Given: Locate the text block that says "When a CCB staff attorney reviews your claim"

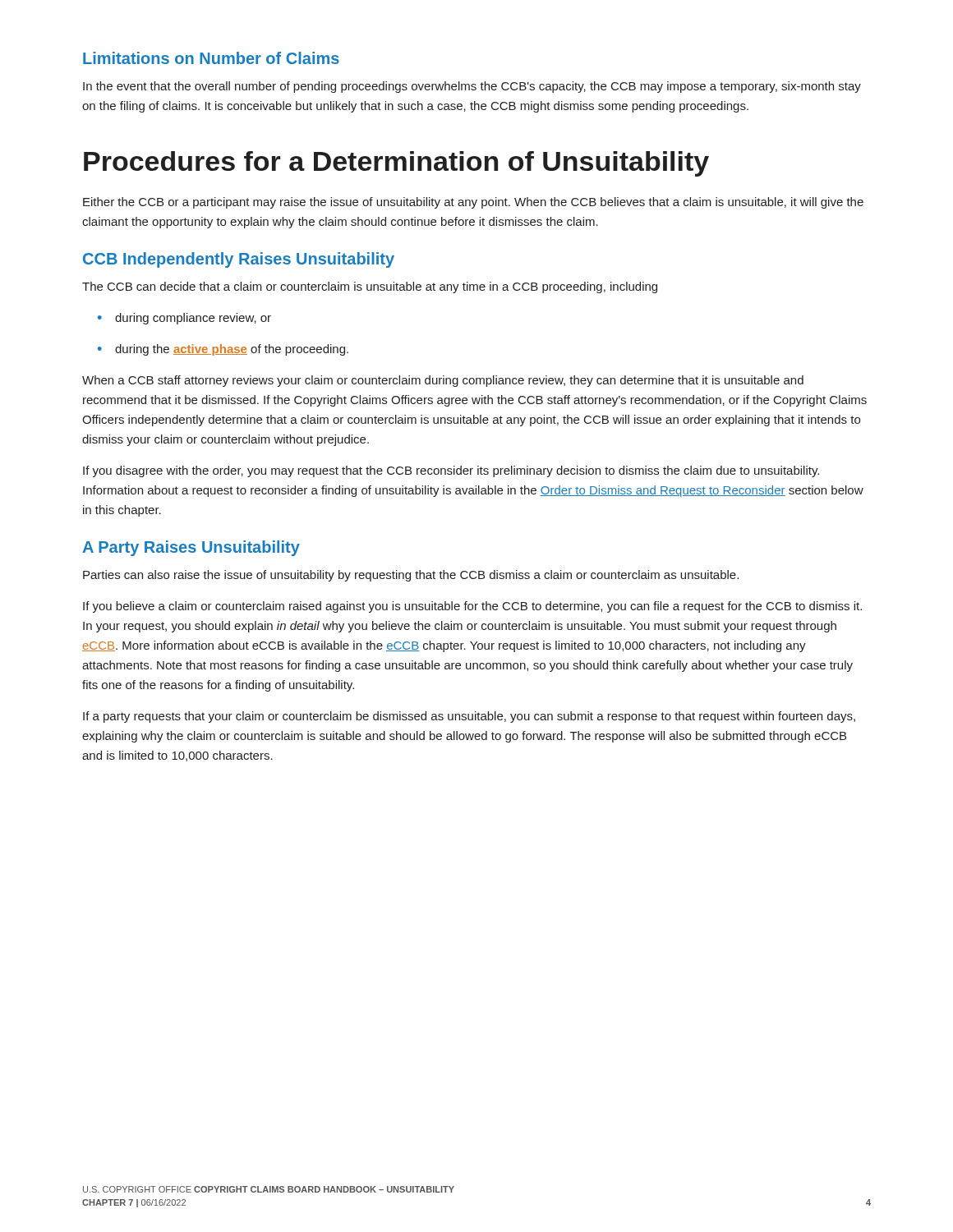Looking at the screenshot, I should coord(476,410).
